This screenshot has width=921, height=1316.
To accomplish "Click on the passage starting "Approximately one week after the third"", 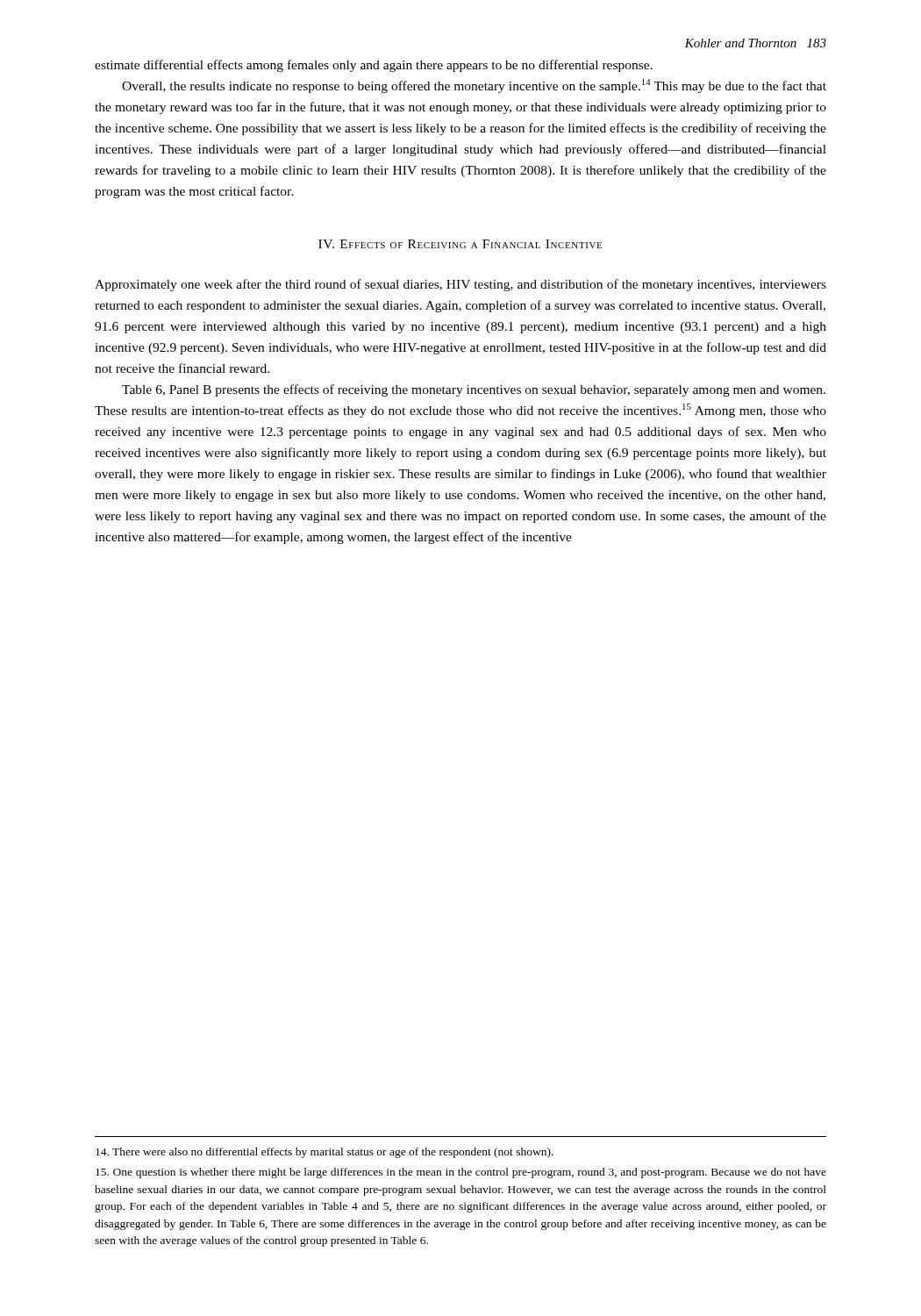I will click(460, 411).
